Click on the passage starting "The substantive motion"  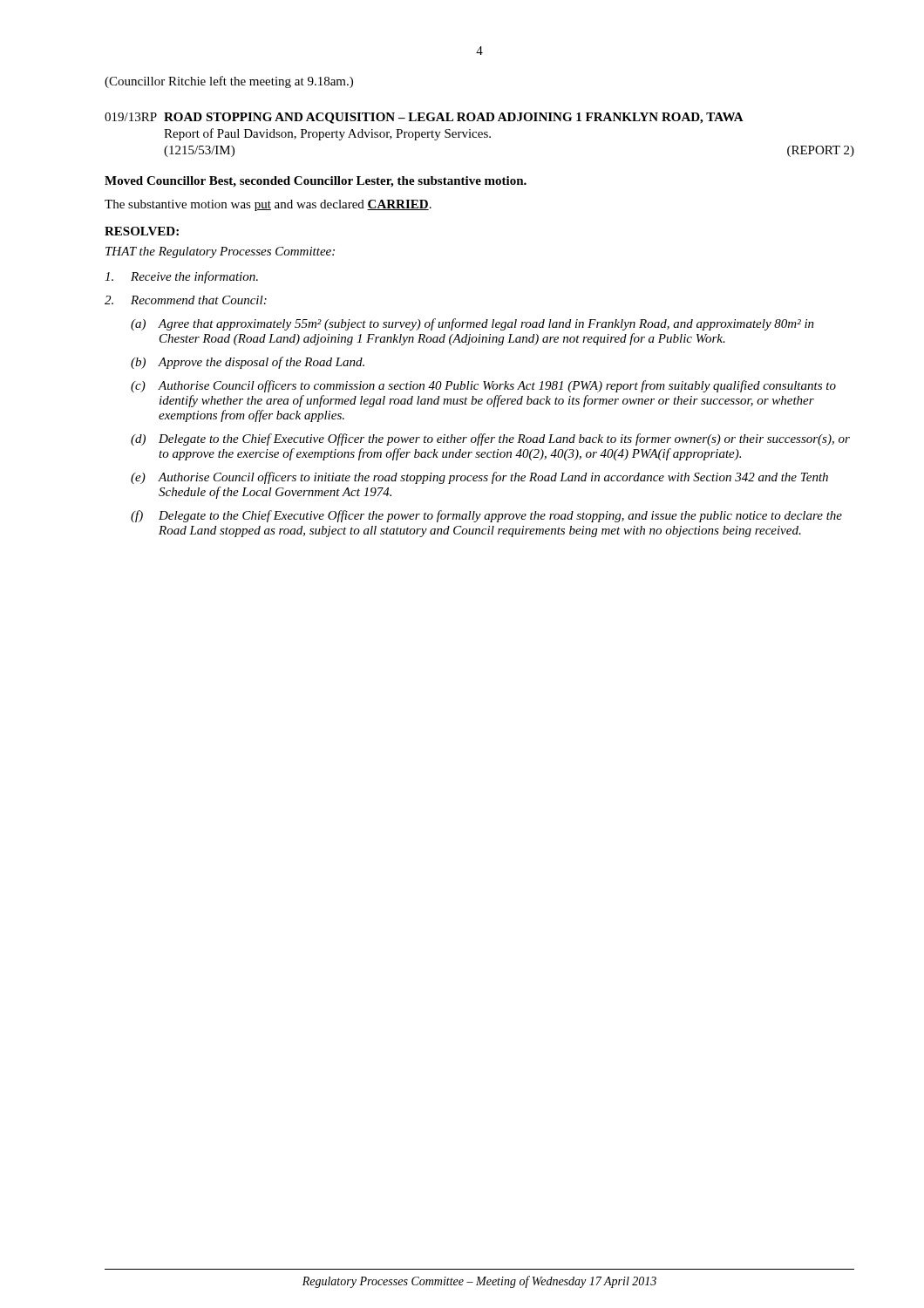coord(268,204)
